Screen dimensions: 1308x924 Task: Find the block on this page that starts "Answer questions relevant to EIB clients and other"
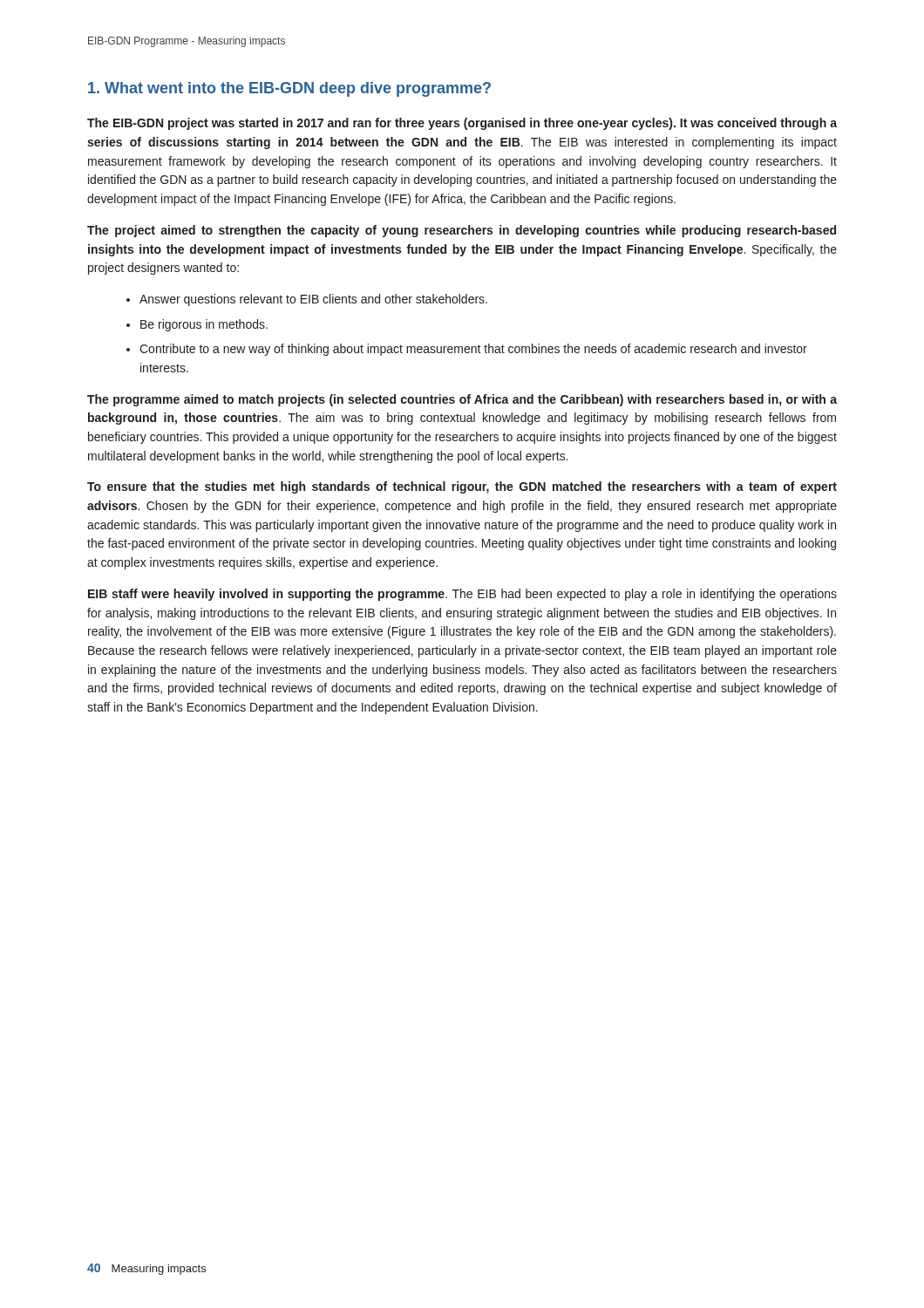tap(314, 299)
